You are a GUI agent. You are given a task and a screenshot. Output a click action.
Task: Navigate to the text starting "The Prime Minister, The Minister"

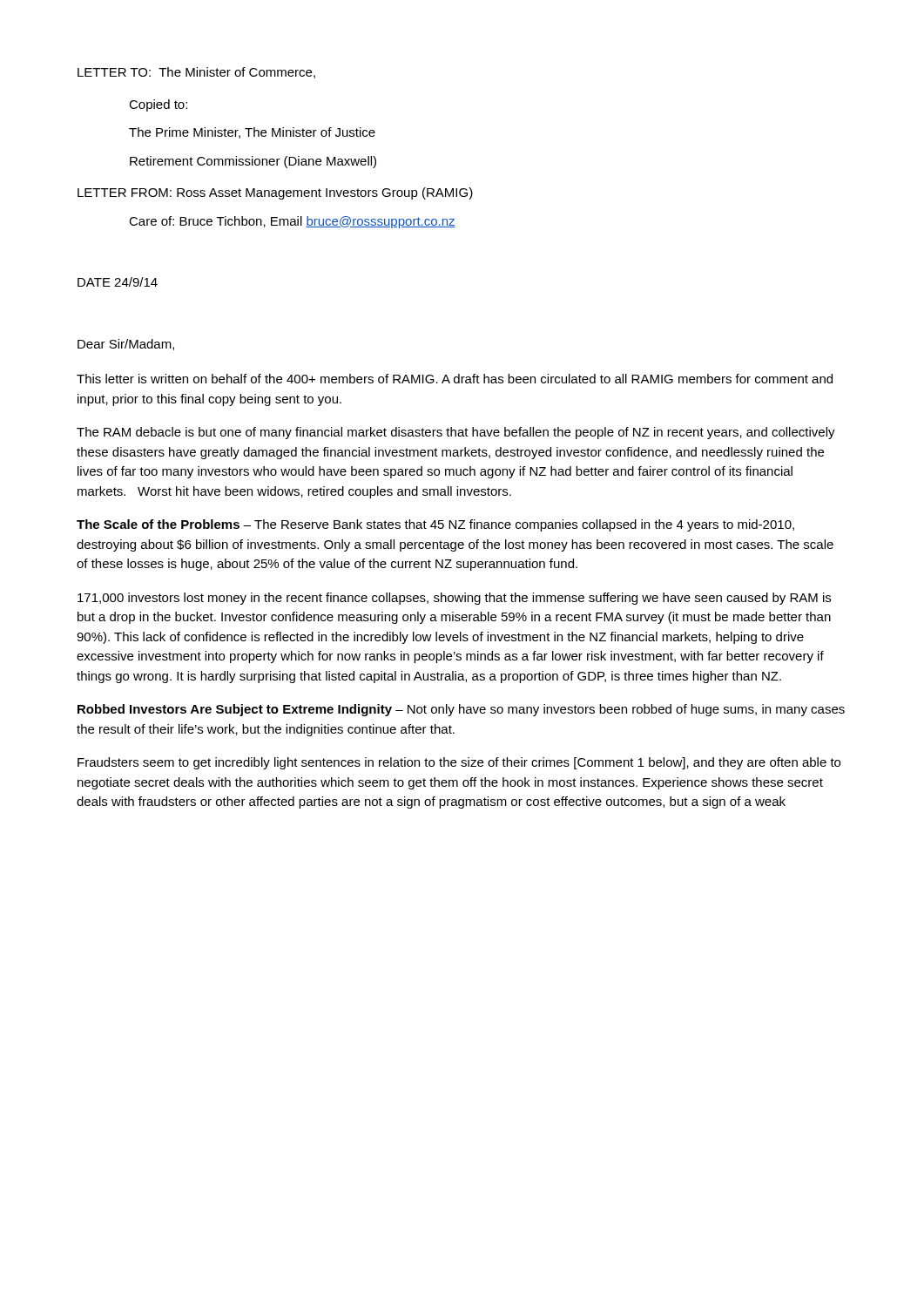(x=252, y=132)
